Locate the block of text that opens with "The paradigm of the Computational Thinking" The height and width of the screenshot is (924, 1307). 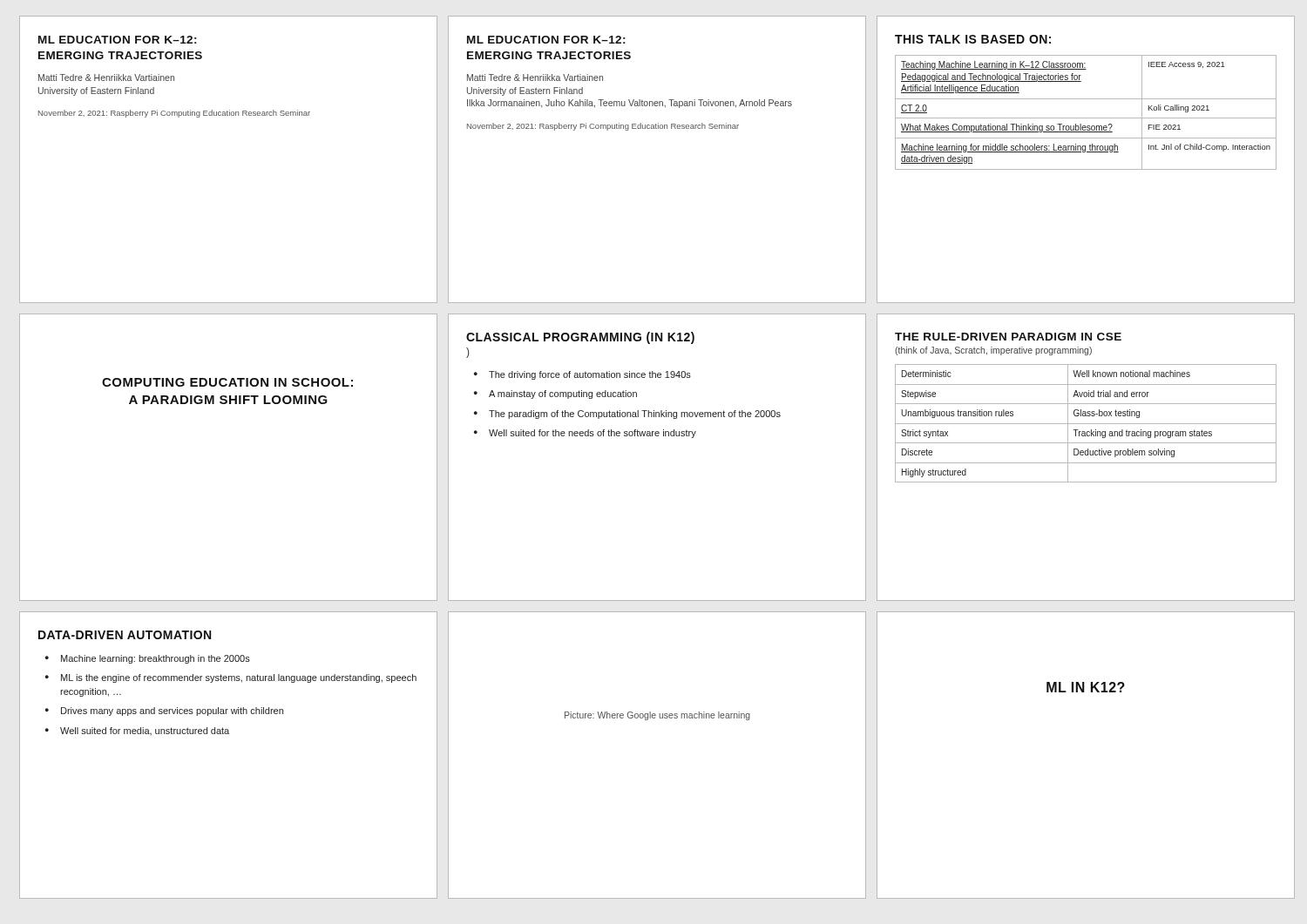point(635,413)
